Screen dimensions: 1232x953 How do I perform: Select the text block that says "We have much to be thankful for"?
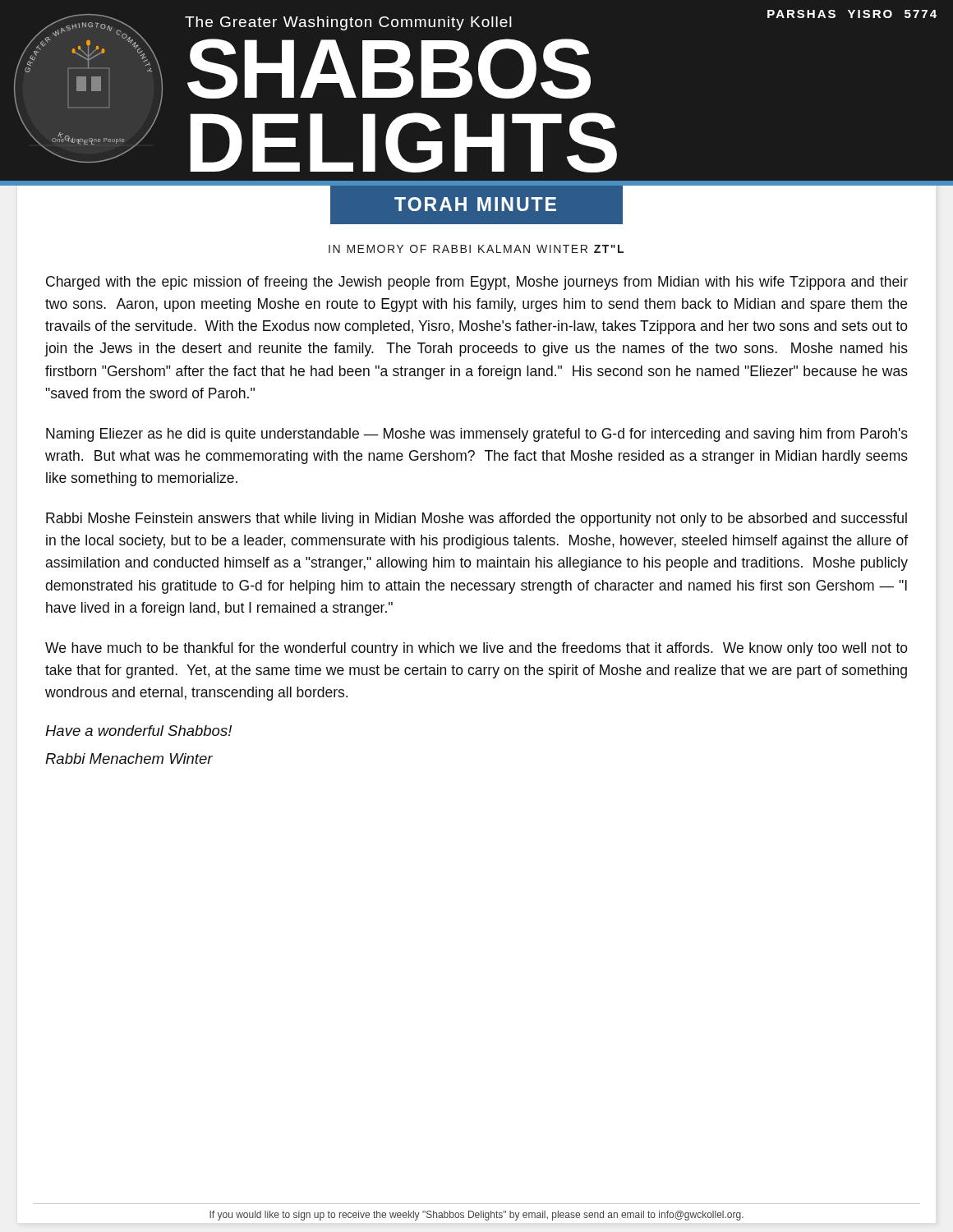(476, 670)
